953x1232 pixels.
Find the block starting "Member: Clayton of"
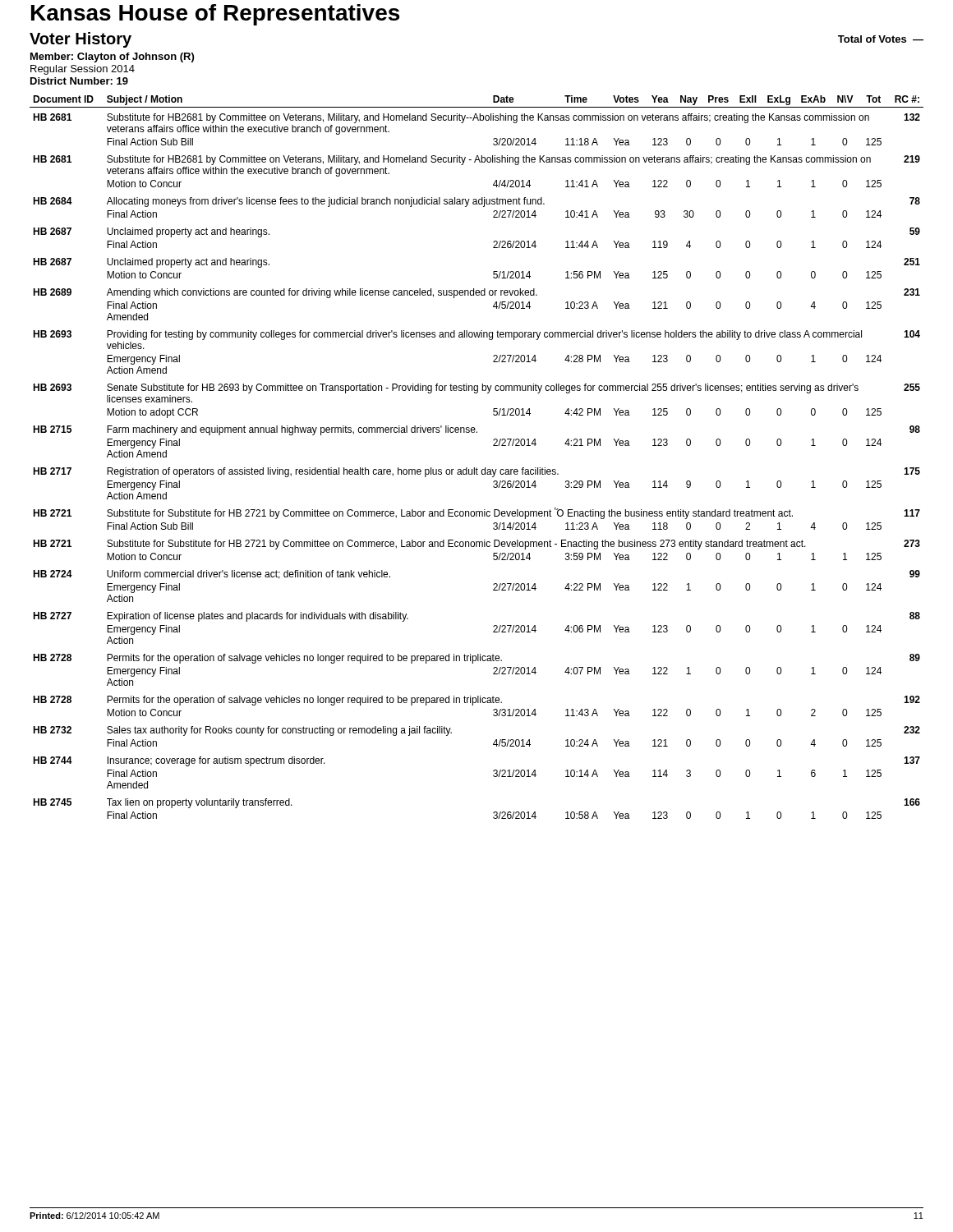112,56
